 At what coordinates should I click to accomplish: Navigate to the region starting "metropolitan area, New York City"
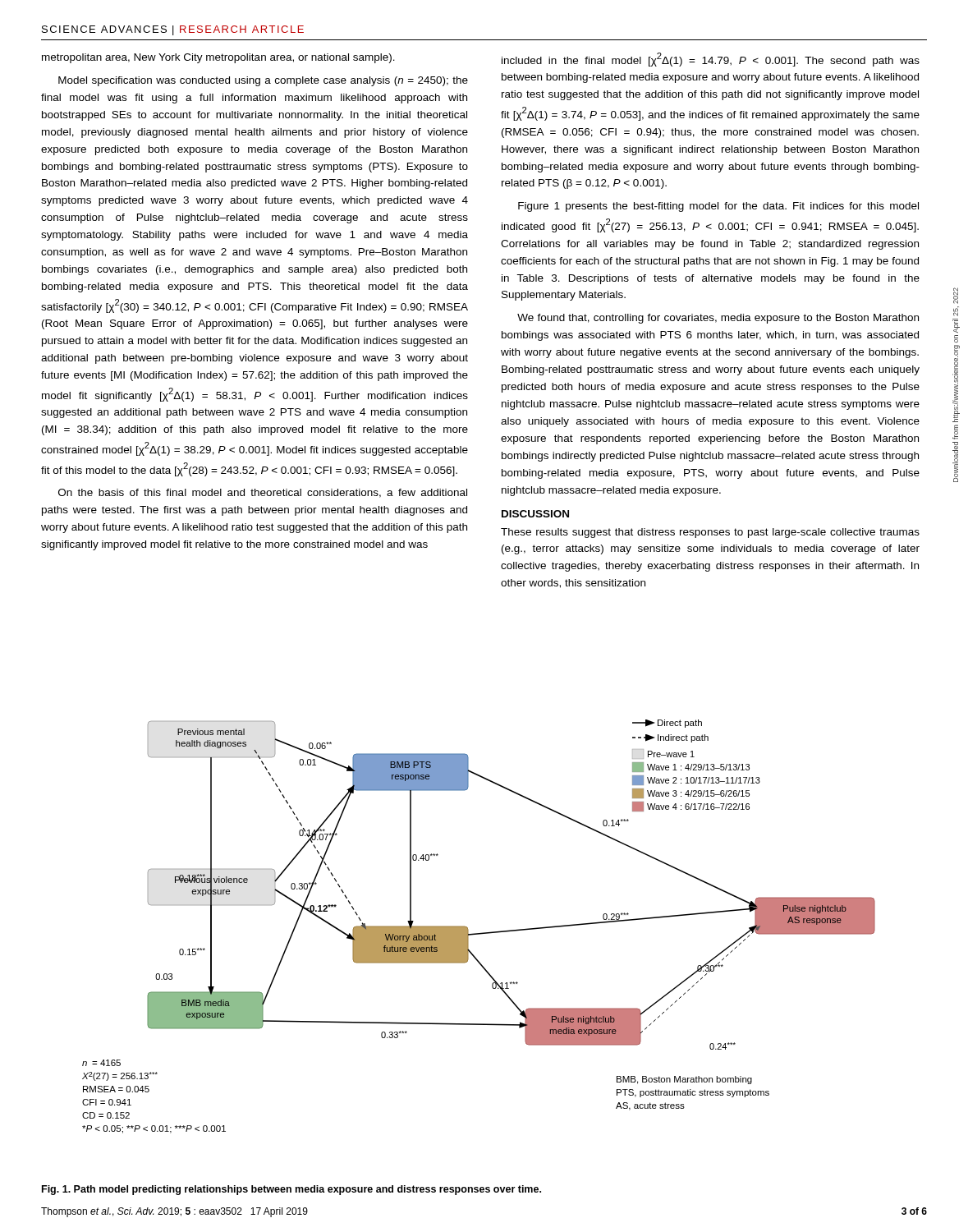click(255, 301)
